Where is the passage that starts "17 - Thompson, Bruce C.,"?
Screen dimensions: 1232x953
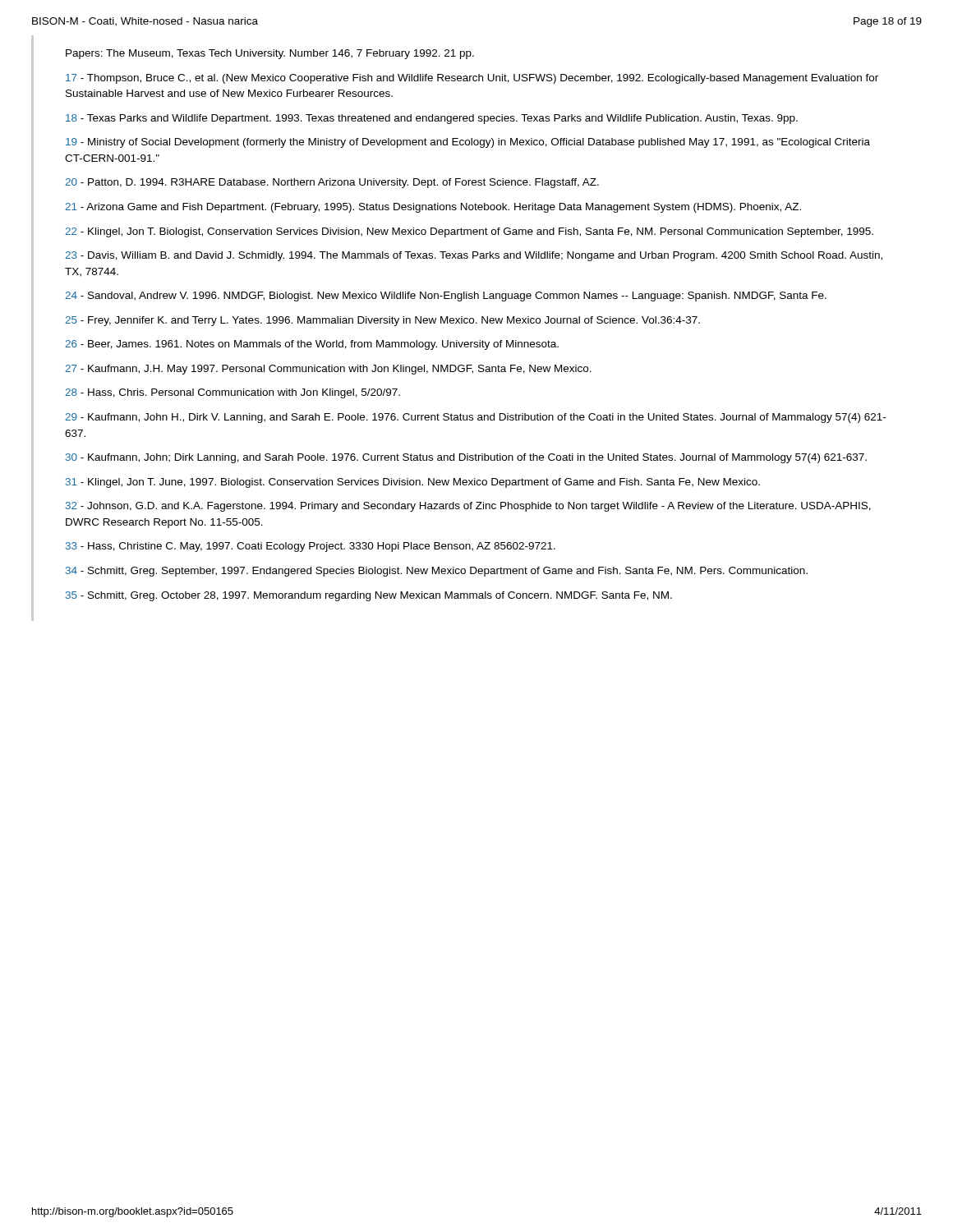click(x=472, y=85)
